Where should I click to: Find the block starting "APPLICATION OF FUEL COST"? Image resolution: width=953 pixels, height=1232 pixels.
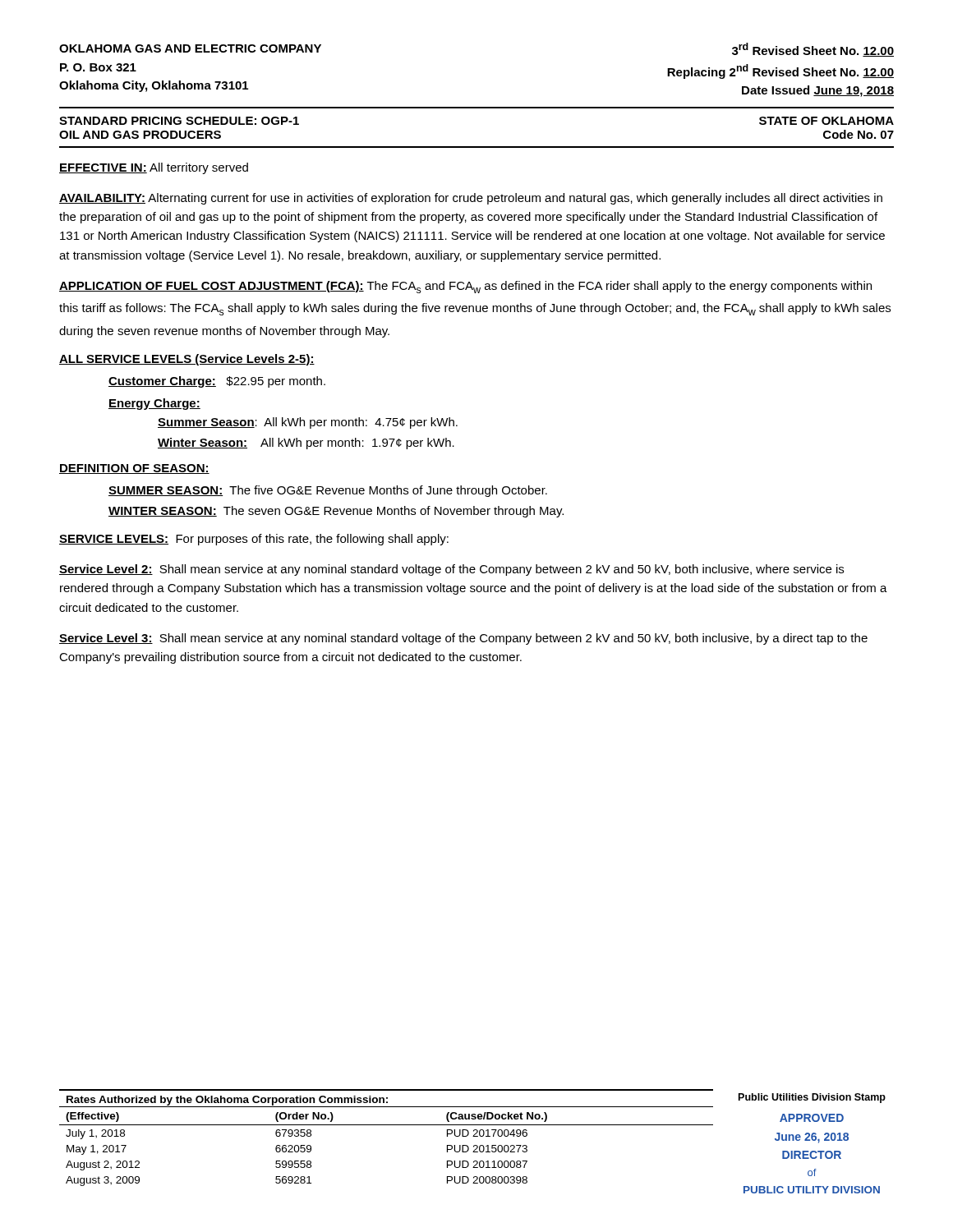[x=476, y=308]
